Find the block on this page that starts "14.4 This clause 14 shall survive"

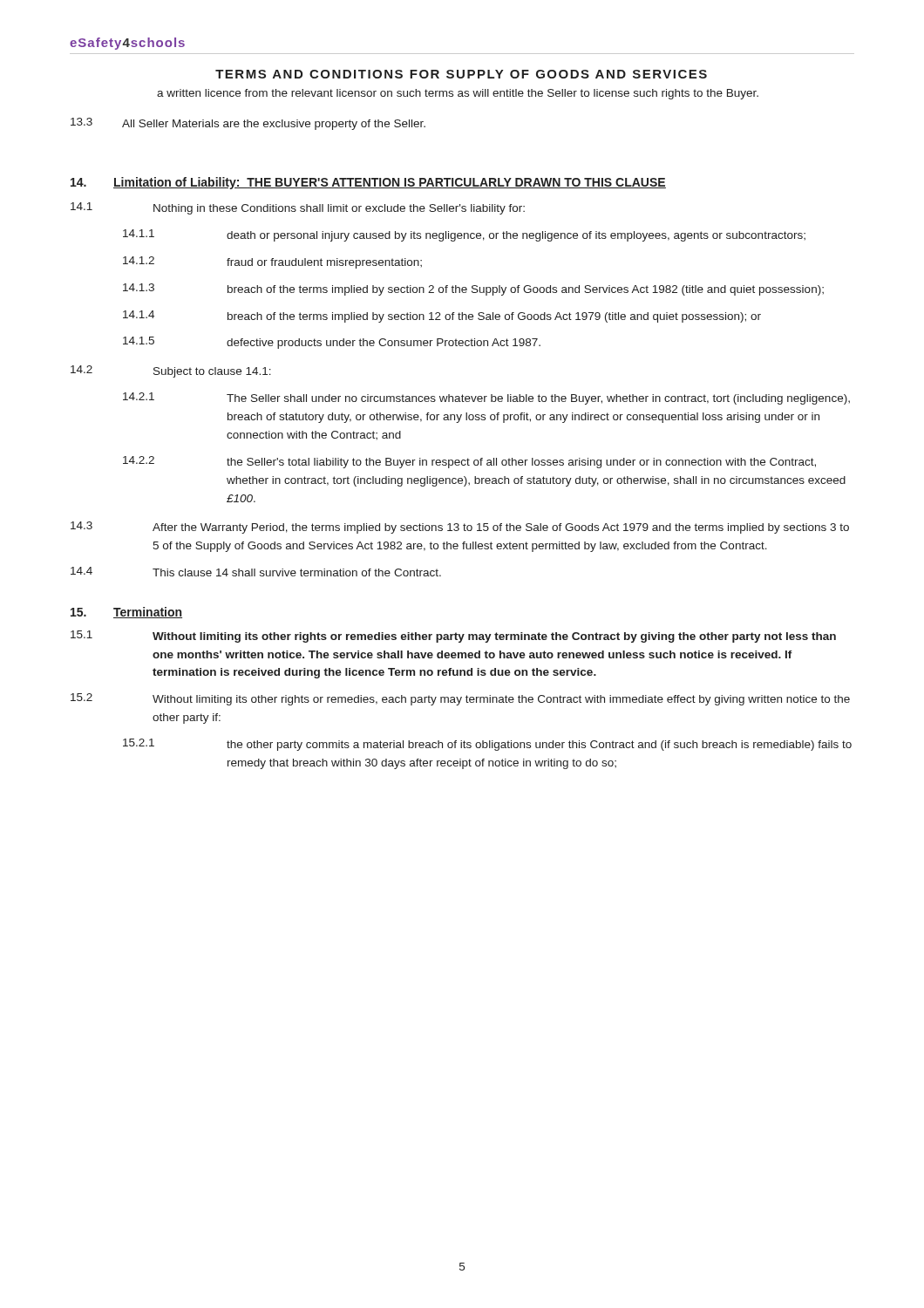tap(256, 572)
